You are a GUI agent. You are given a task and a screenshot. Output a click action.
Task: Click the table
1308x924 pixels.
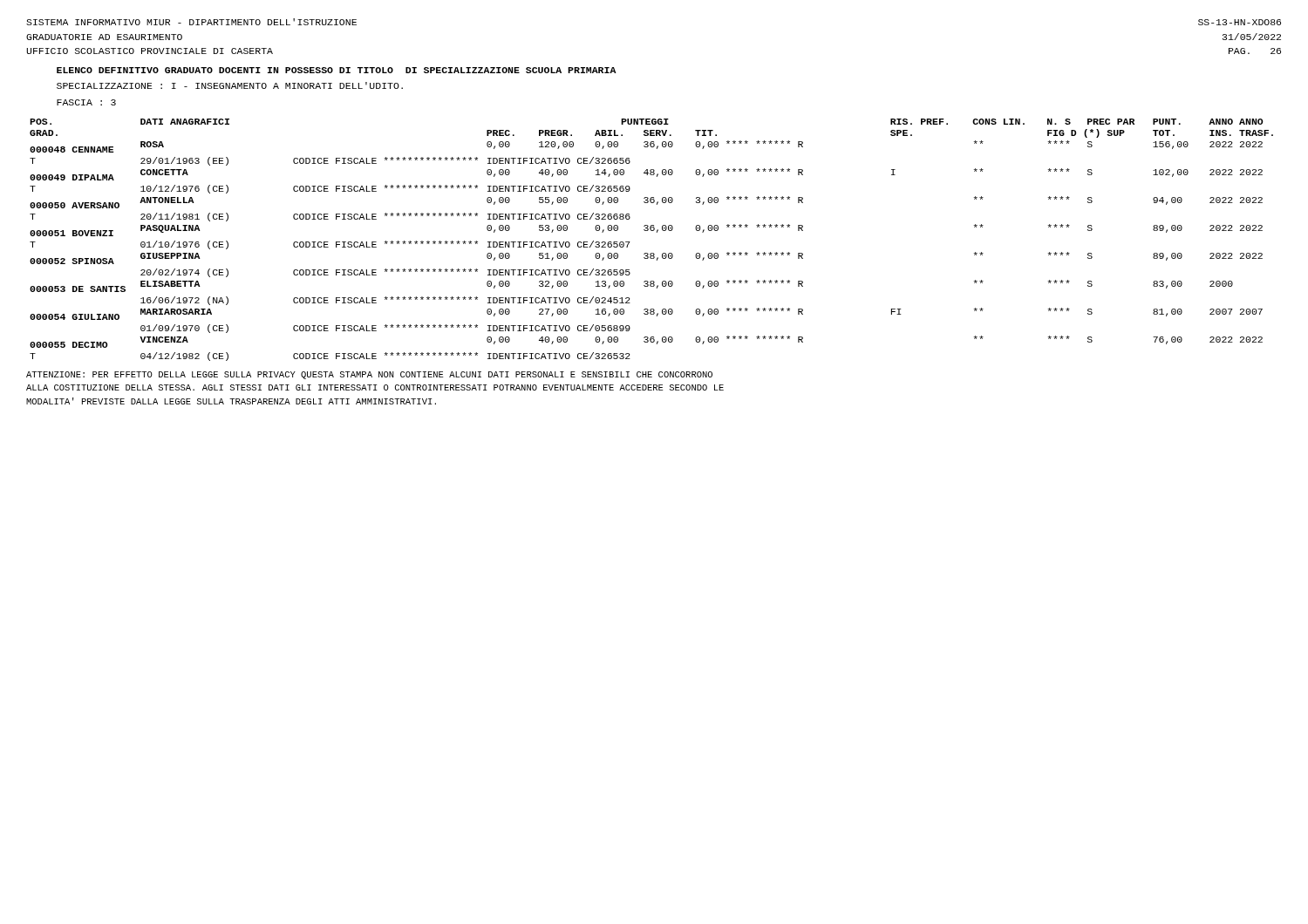coord(654,238)
